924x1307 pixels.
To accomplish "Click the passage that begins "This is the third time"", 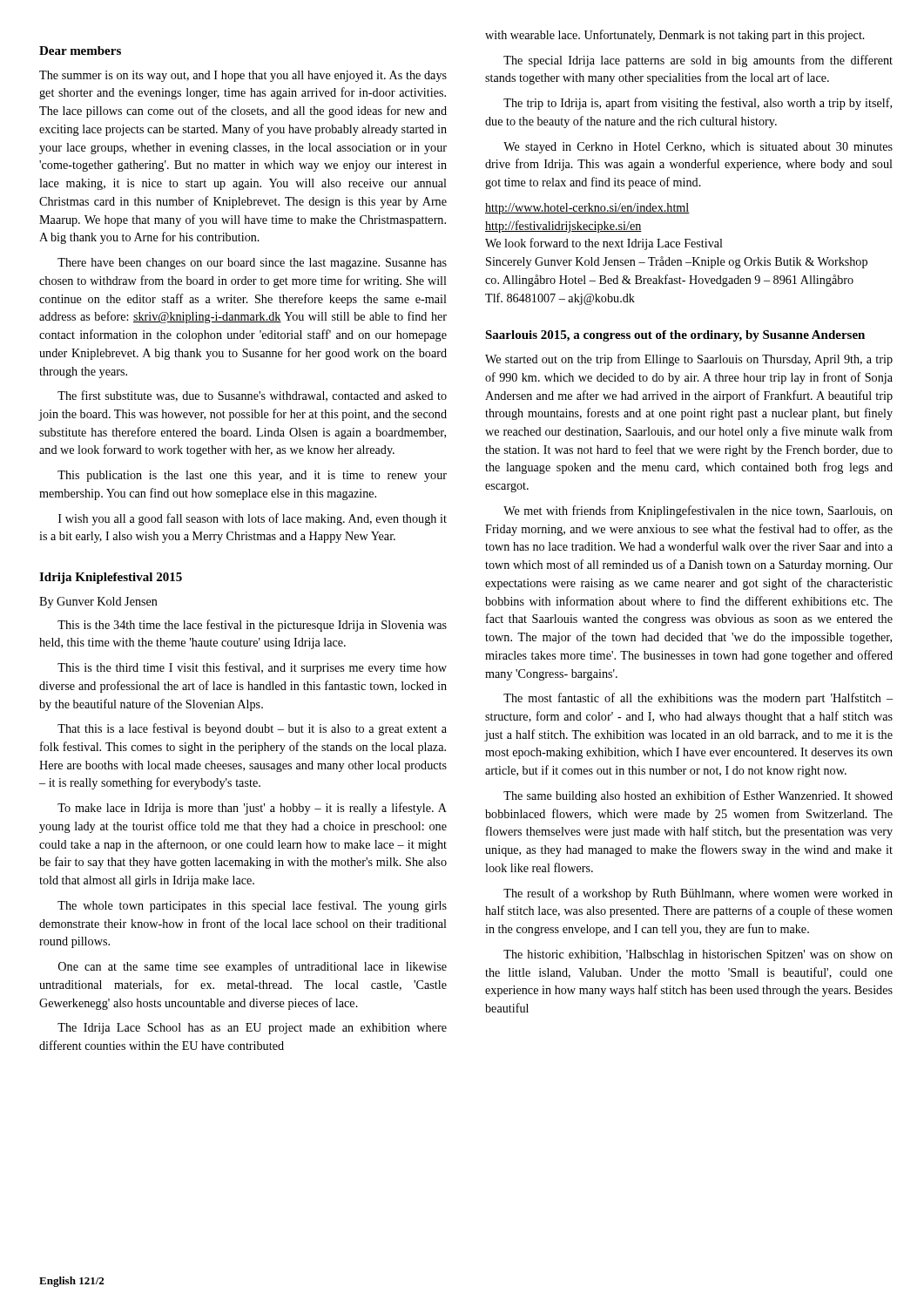I will coord(243,686).
